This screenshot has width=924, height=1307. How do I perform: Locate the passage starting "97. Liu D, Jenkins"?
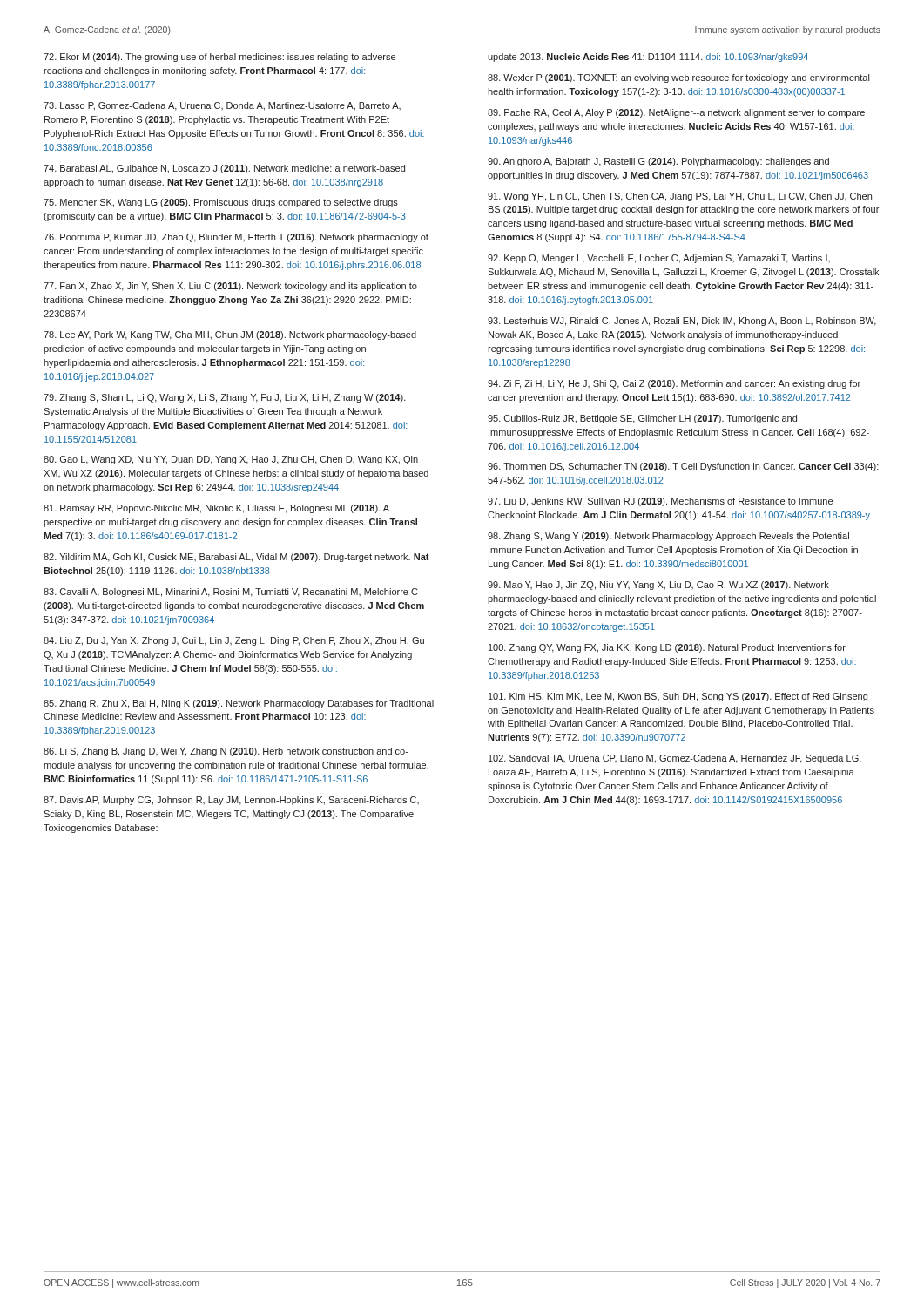coord(679,508)
